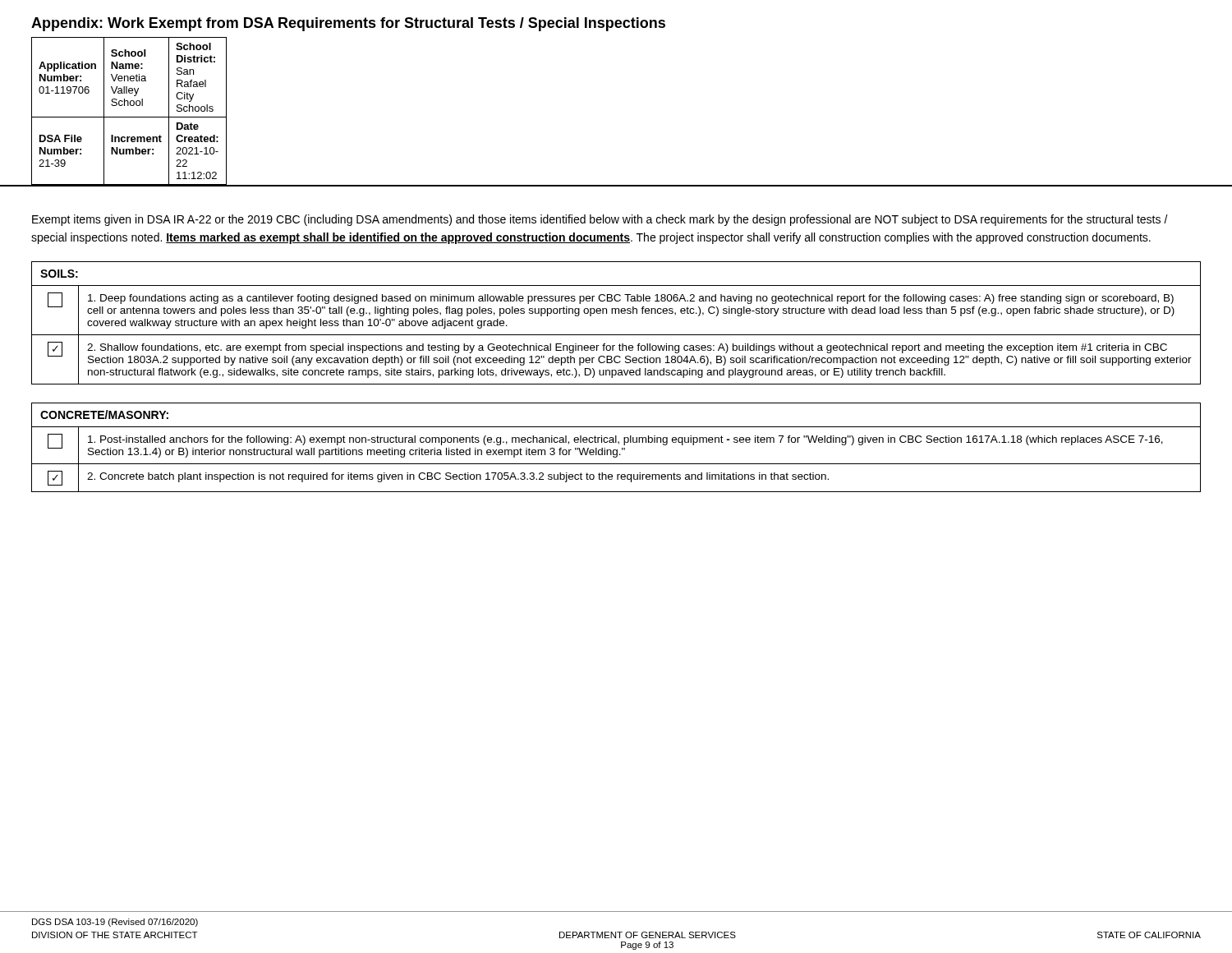Point to the text block starting "Deep foundations acting"
1232x953 pixels.
tap(631, 310)
